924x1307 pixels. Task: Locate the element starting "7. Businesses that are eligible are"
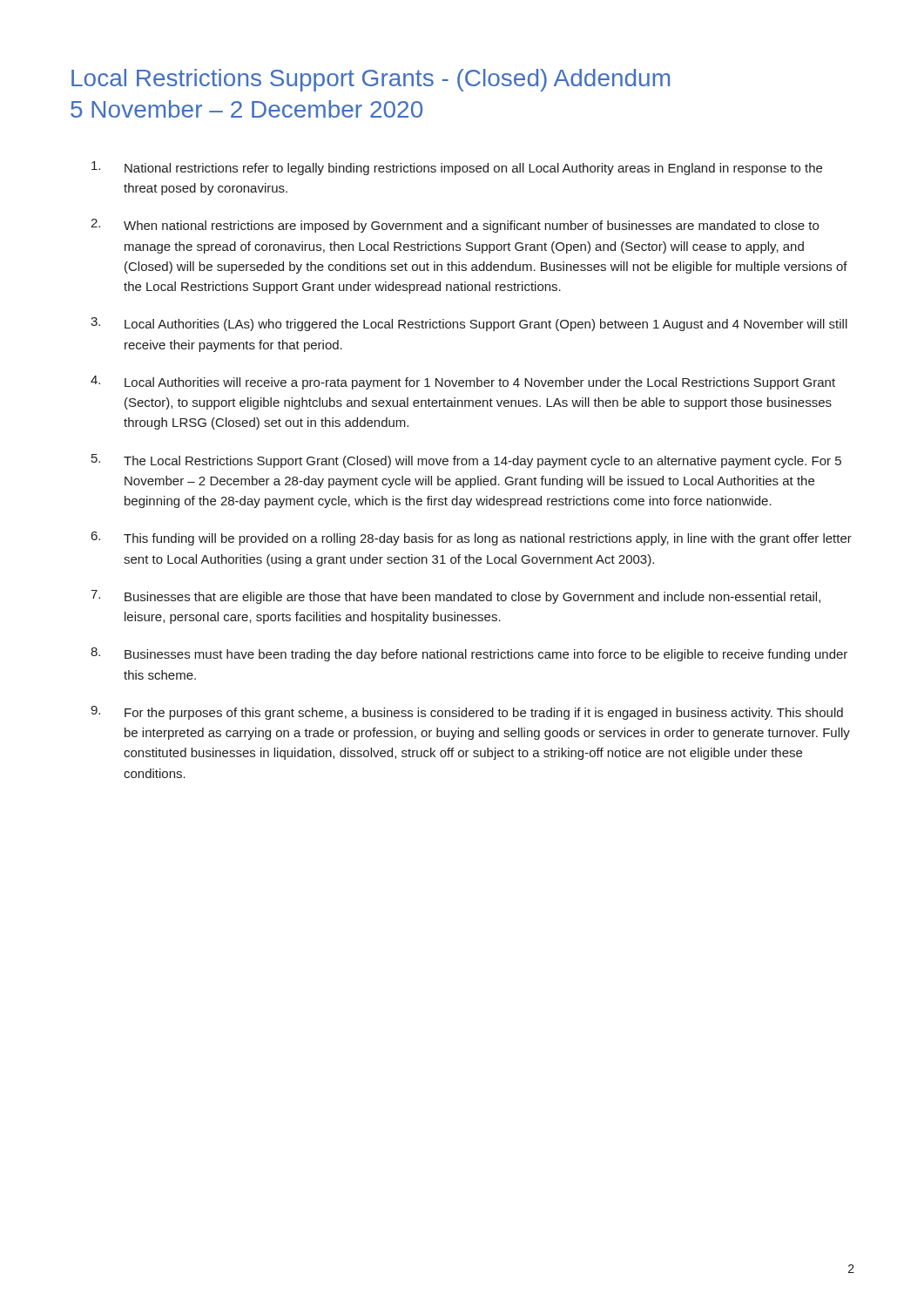tap(472, 606)
